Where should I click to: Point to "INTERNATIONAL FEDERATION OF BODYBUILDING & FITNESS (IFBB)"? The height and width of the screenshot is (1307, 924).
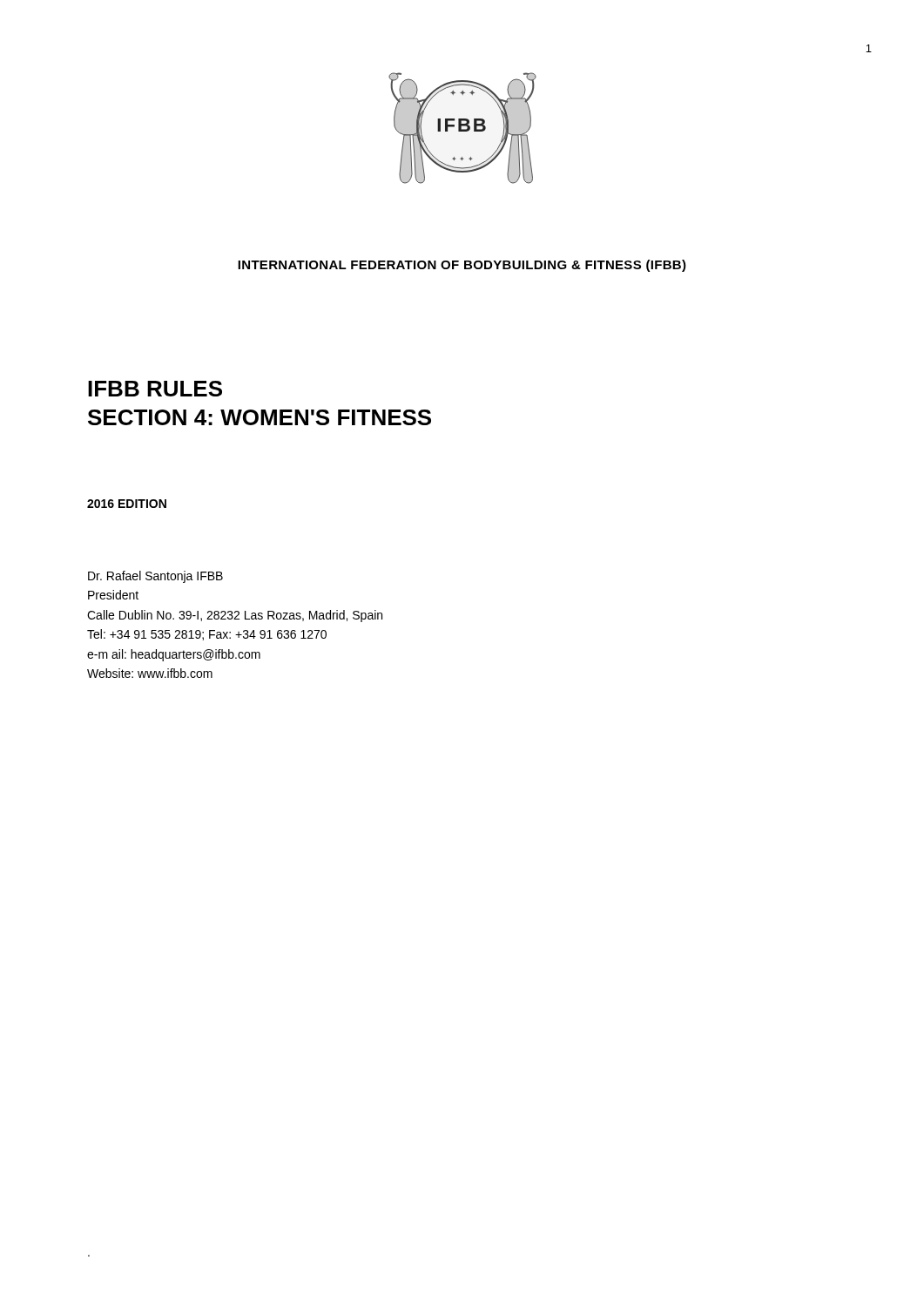(x=462, y=264)
